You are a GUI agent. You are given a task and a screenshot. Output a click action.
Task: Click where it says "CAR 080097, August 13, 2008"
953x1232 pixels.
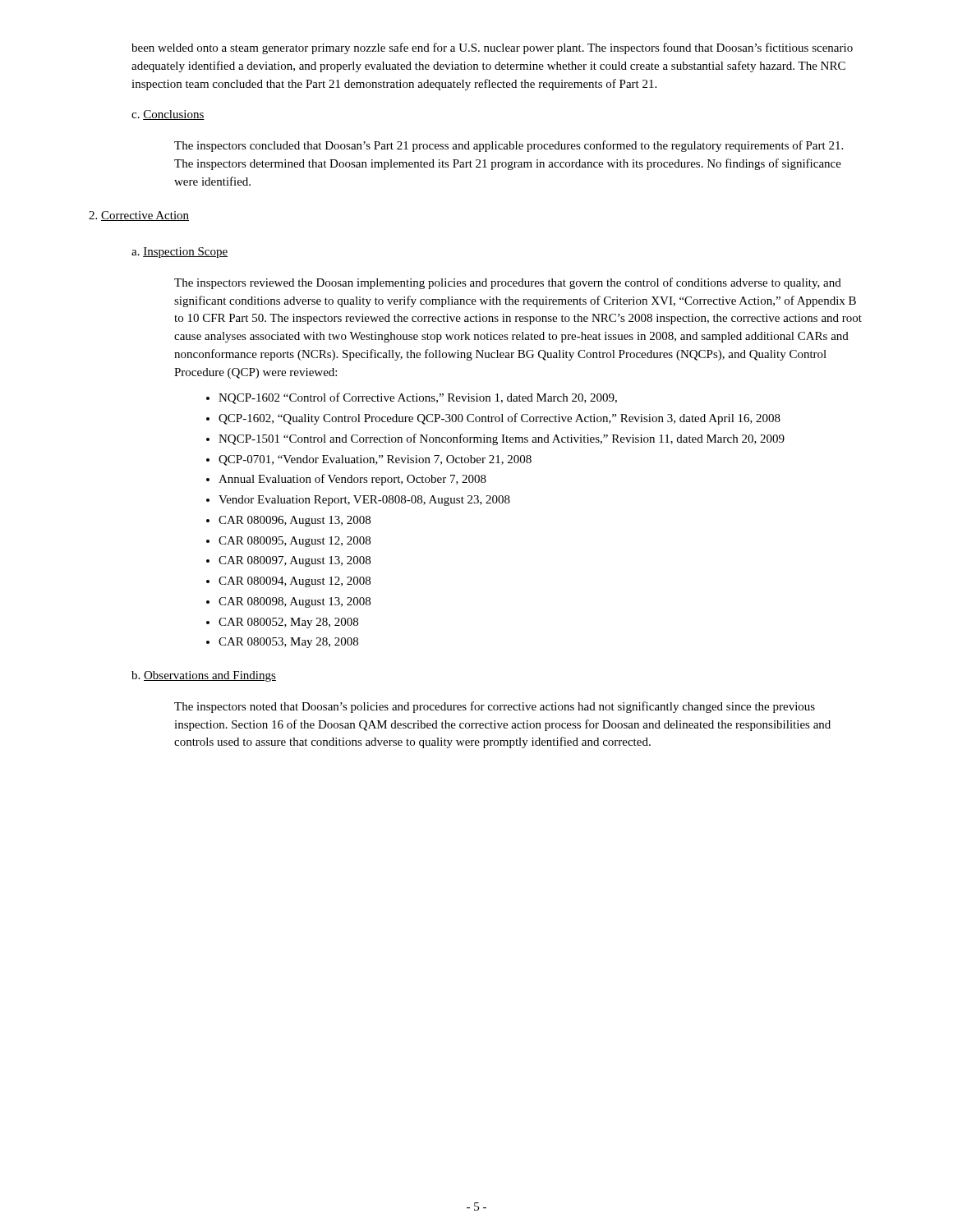288,561
